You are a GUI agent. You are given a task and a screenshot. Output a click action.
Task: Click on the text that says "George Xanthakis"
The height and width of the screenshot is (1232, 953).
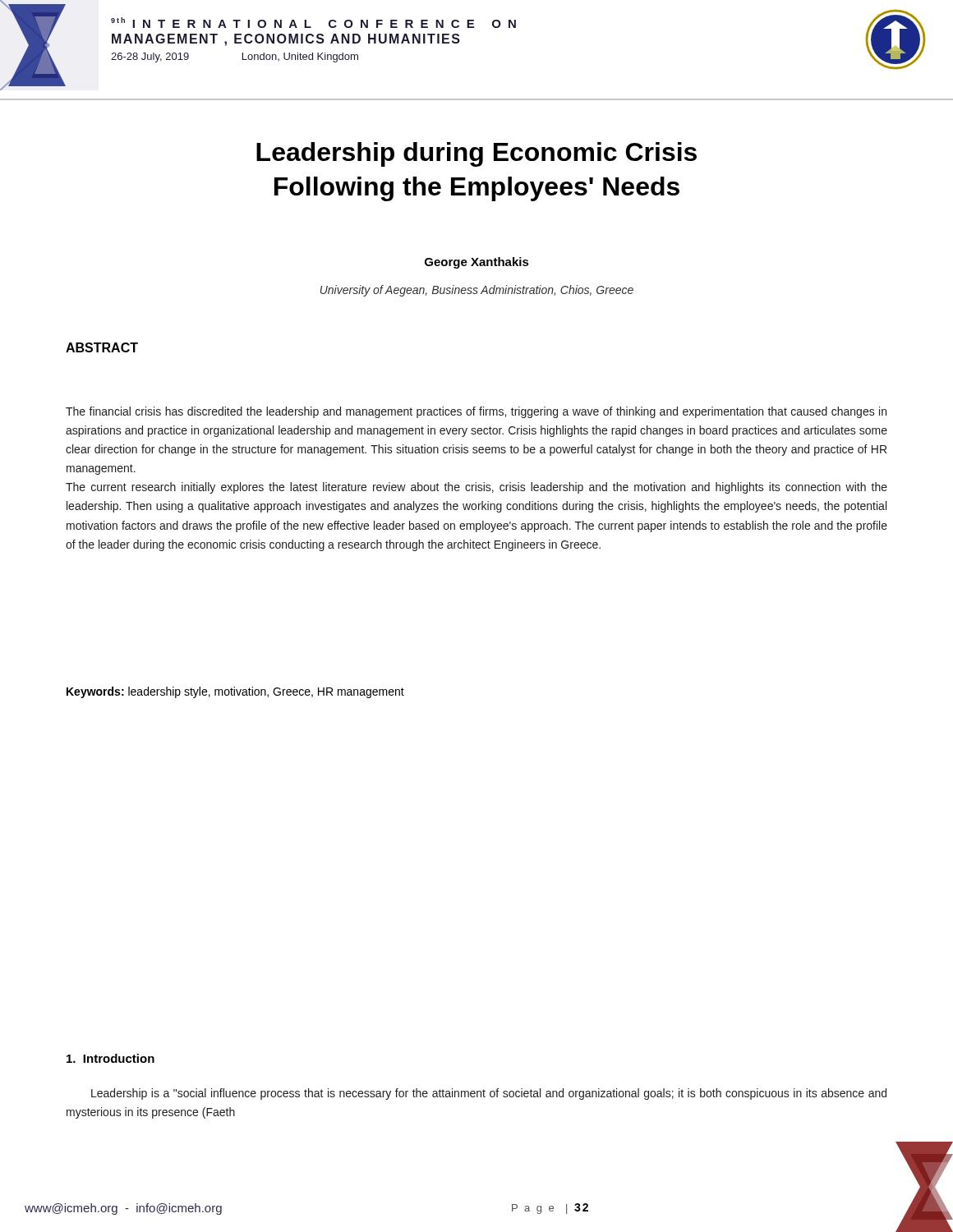[x=476, y=262]
